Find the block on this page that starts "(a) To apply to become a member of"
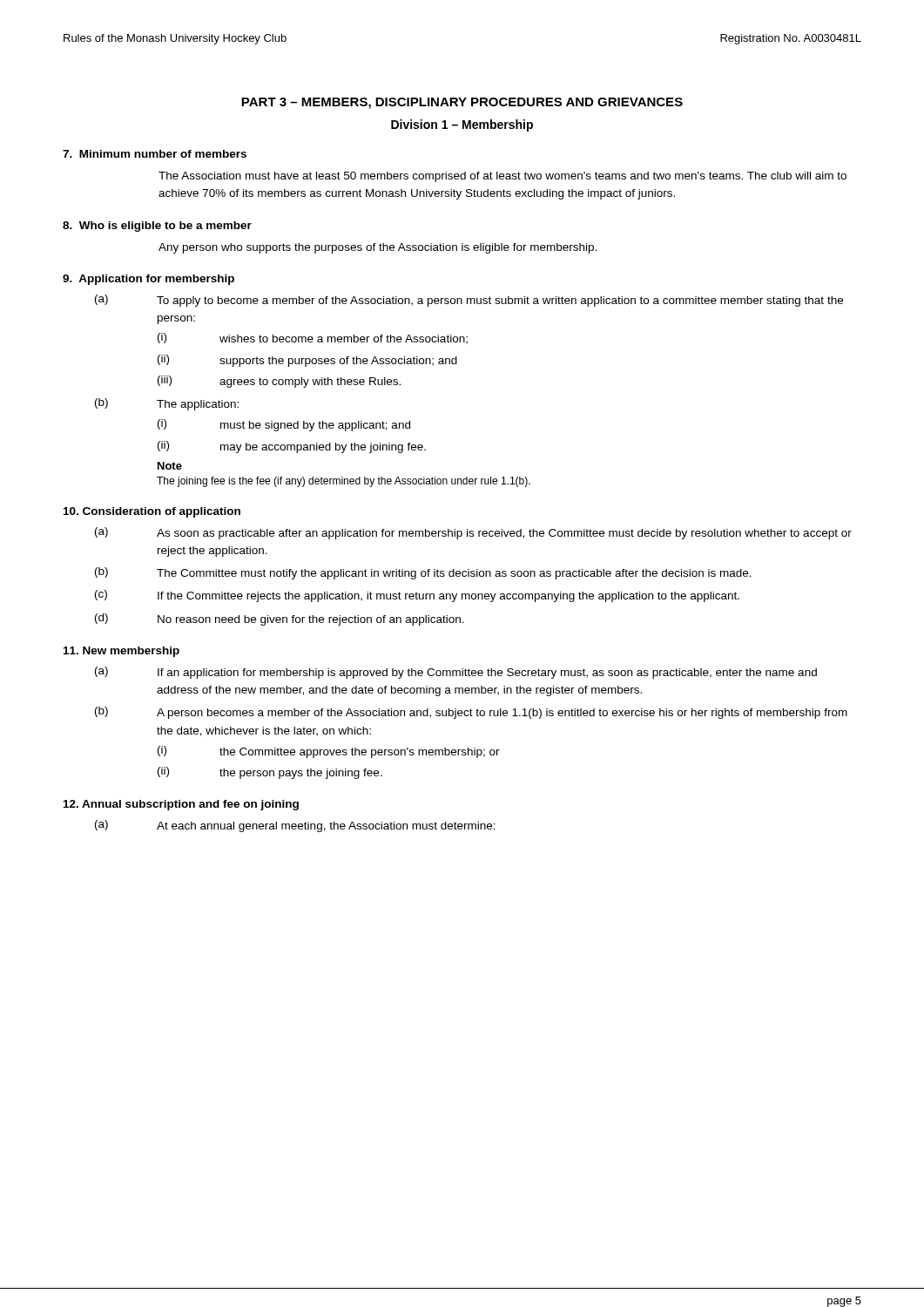924x1307 pixels. (x=478, y=309)
